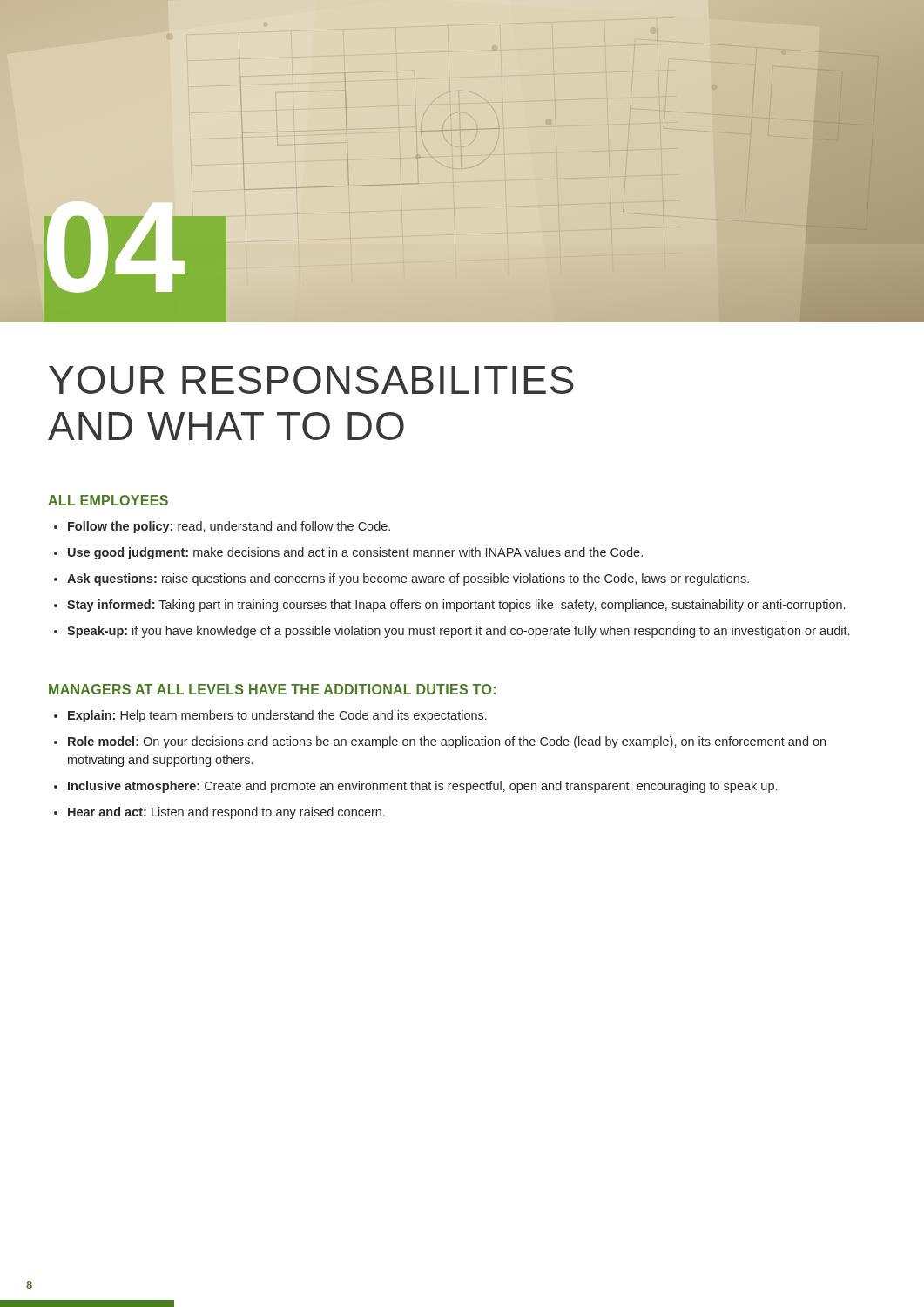Screen dimensions: 1307x924
Task: Navigate to the region starting "Use good judgment: make decisions and act"
Action: click(x=355, y=552)
